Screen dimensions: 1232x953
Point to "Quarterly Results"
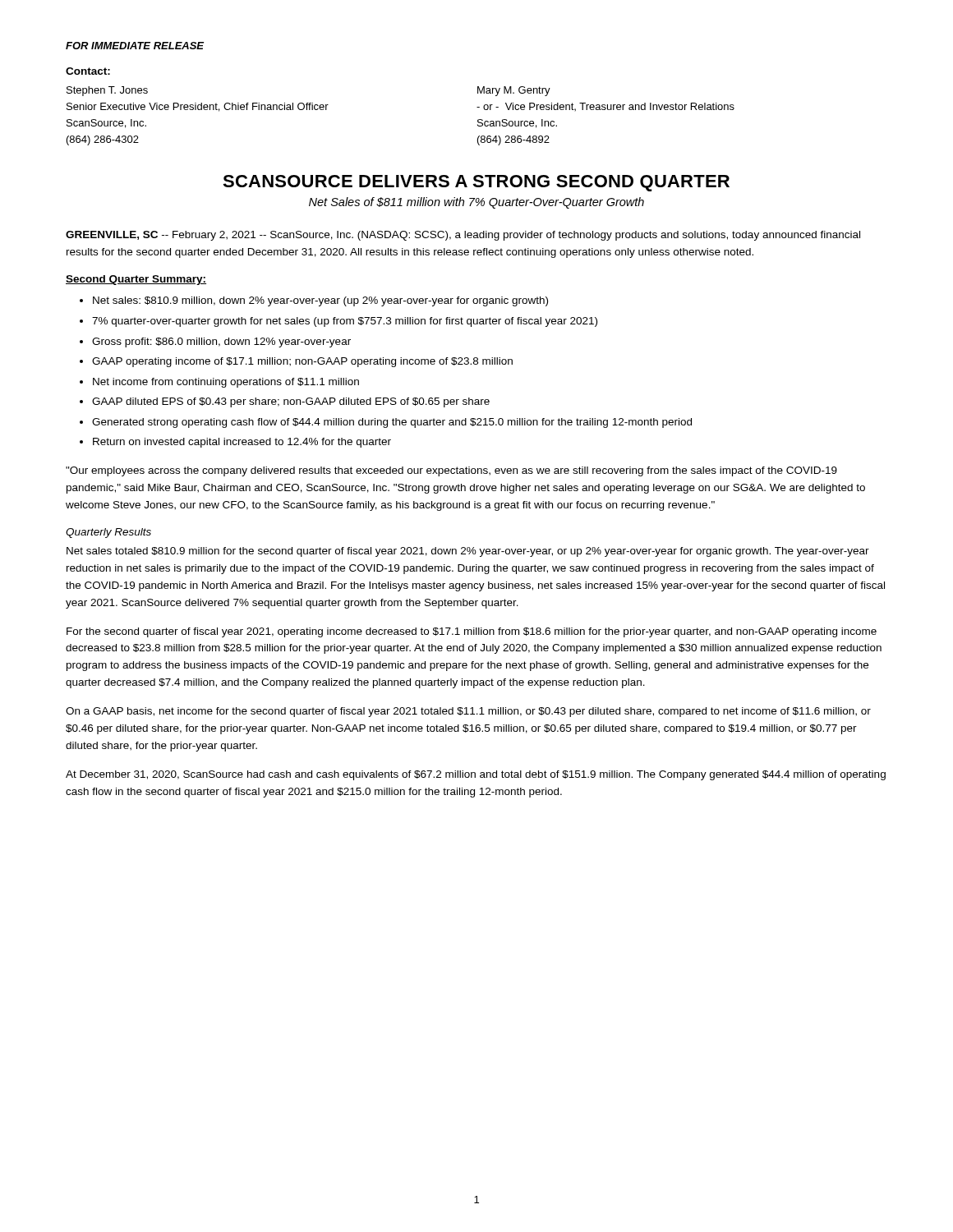click(x=109, y=532)
